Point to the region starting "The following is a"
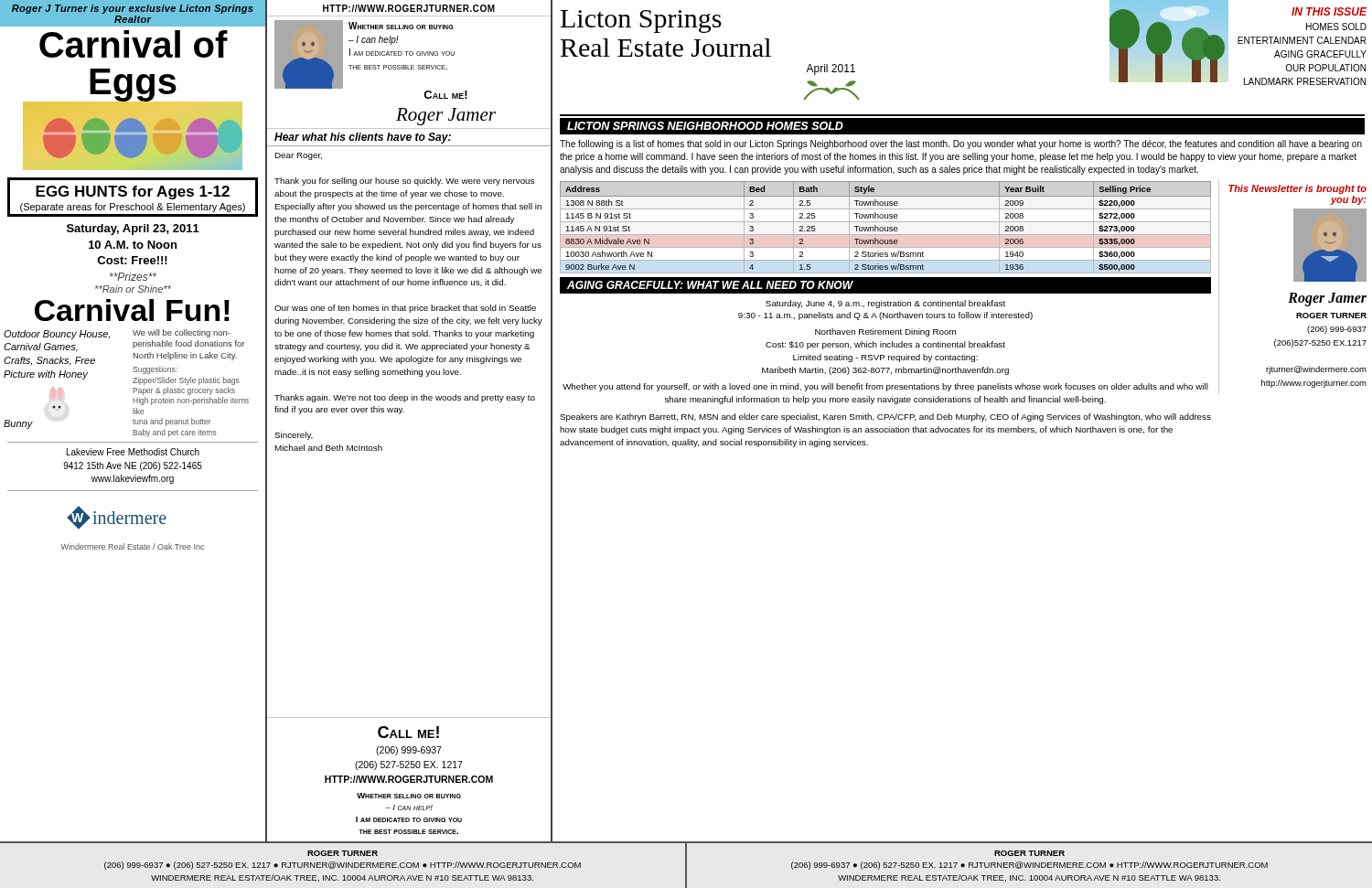The height and width of the screenshot is (888, 1372). point(961,157)
